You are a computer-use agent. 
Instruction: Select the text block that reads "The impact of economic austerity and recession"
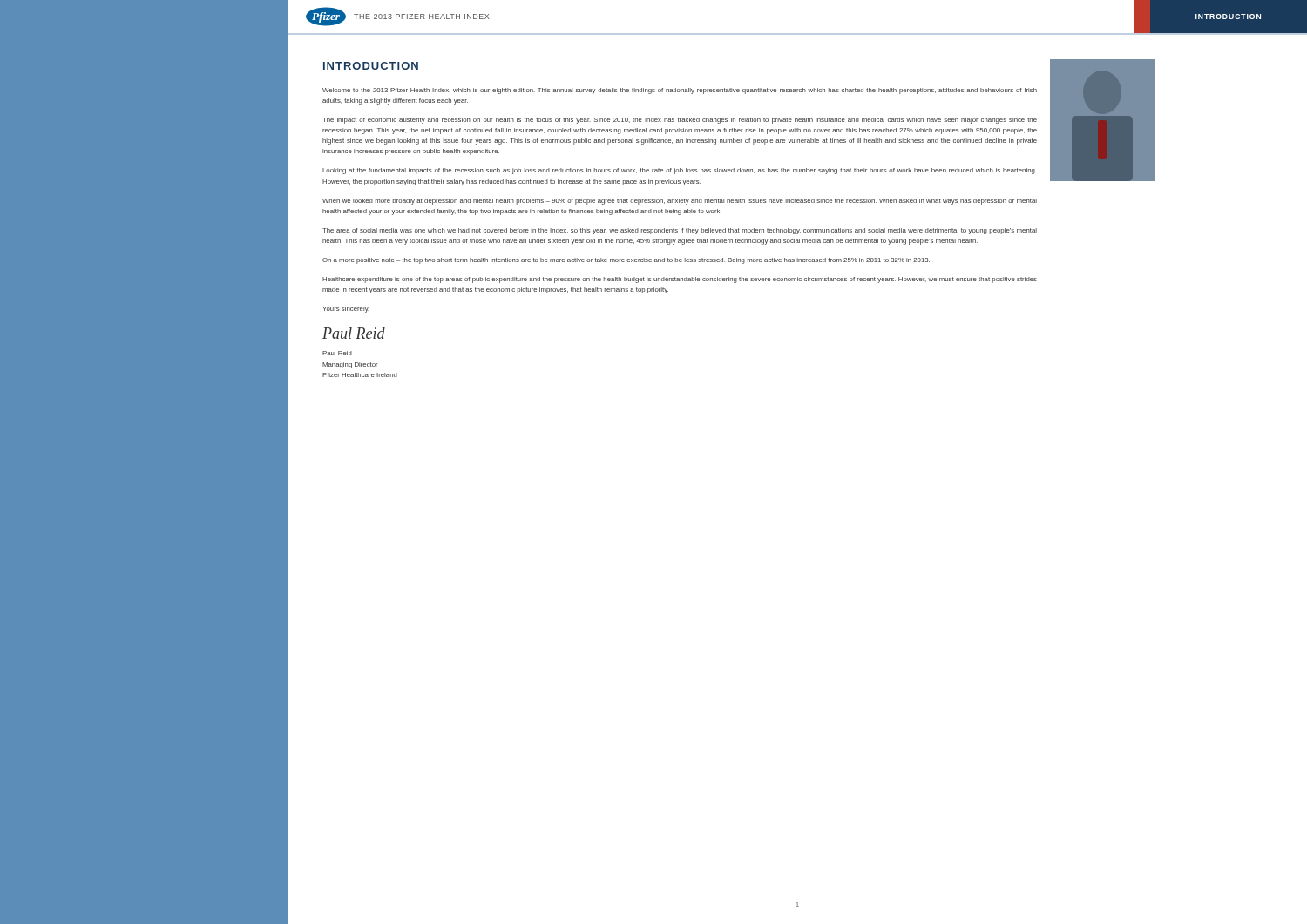tap(680, 136)
